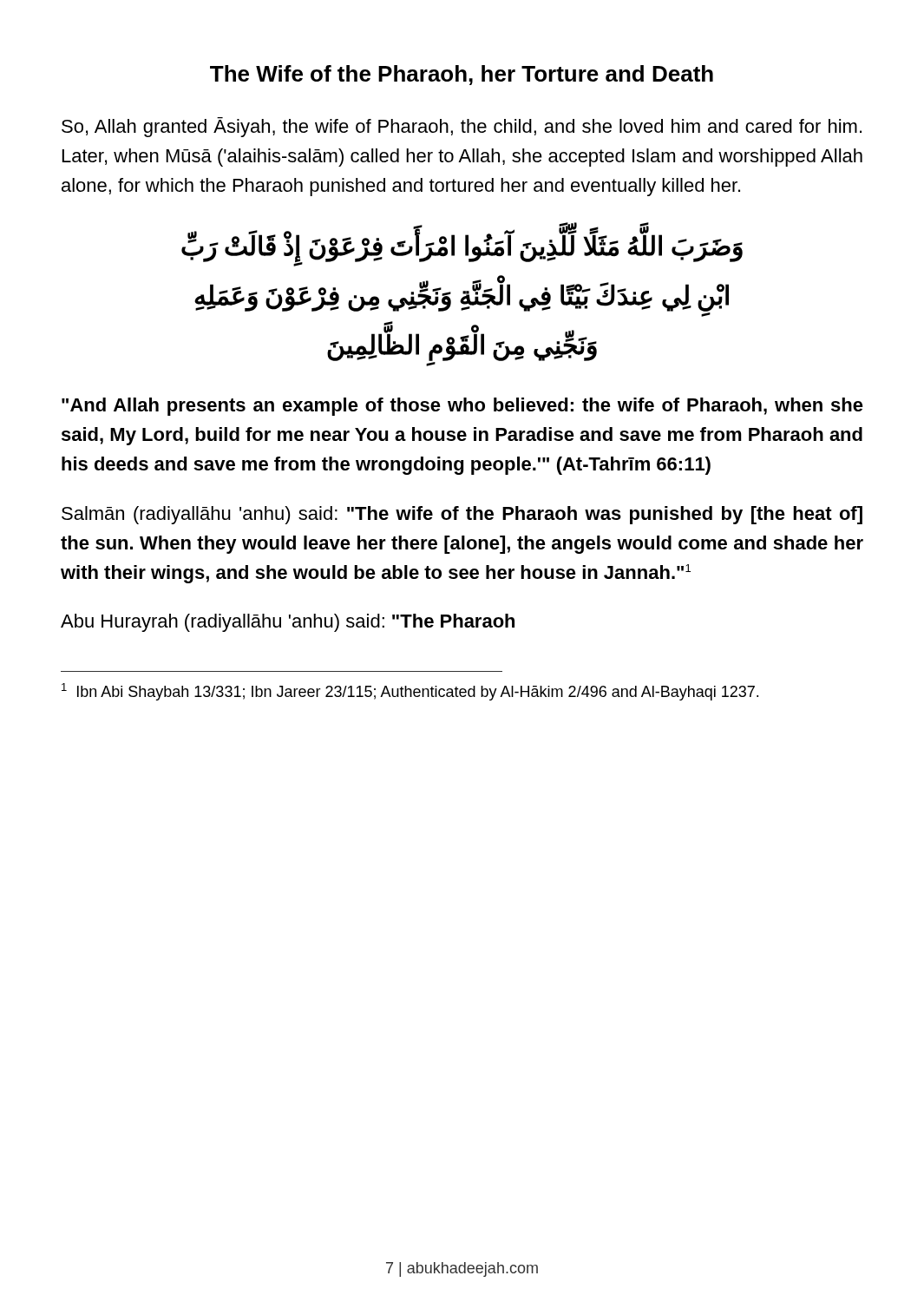924x1302 pixels.
Task: Click on the text block containing "So, Allah granted Āsiyah, the wife"
Action: [462, 156]
